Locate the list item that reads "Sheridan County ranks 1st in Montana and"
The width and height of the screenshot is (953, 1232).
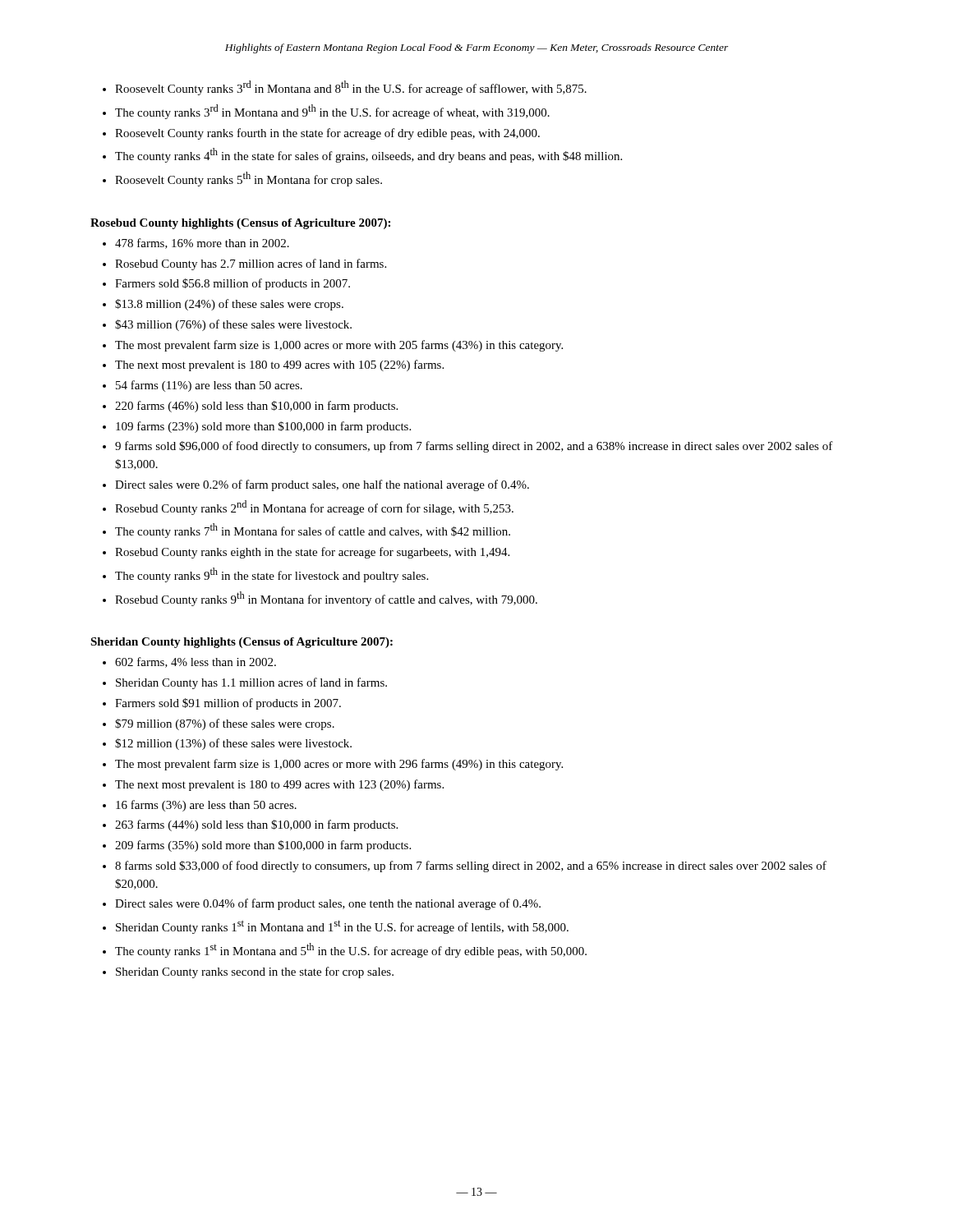click(489, 926)
